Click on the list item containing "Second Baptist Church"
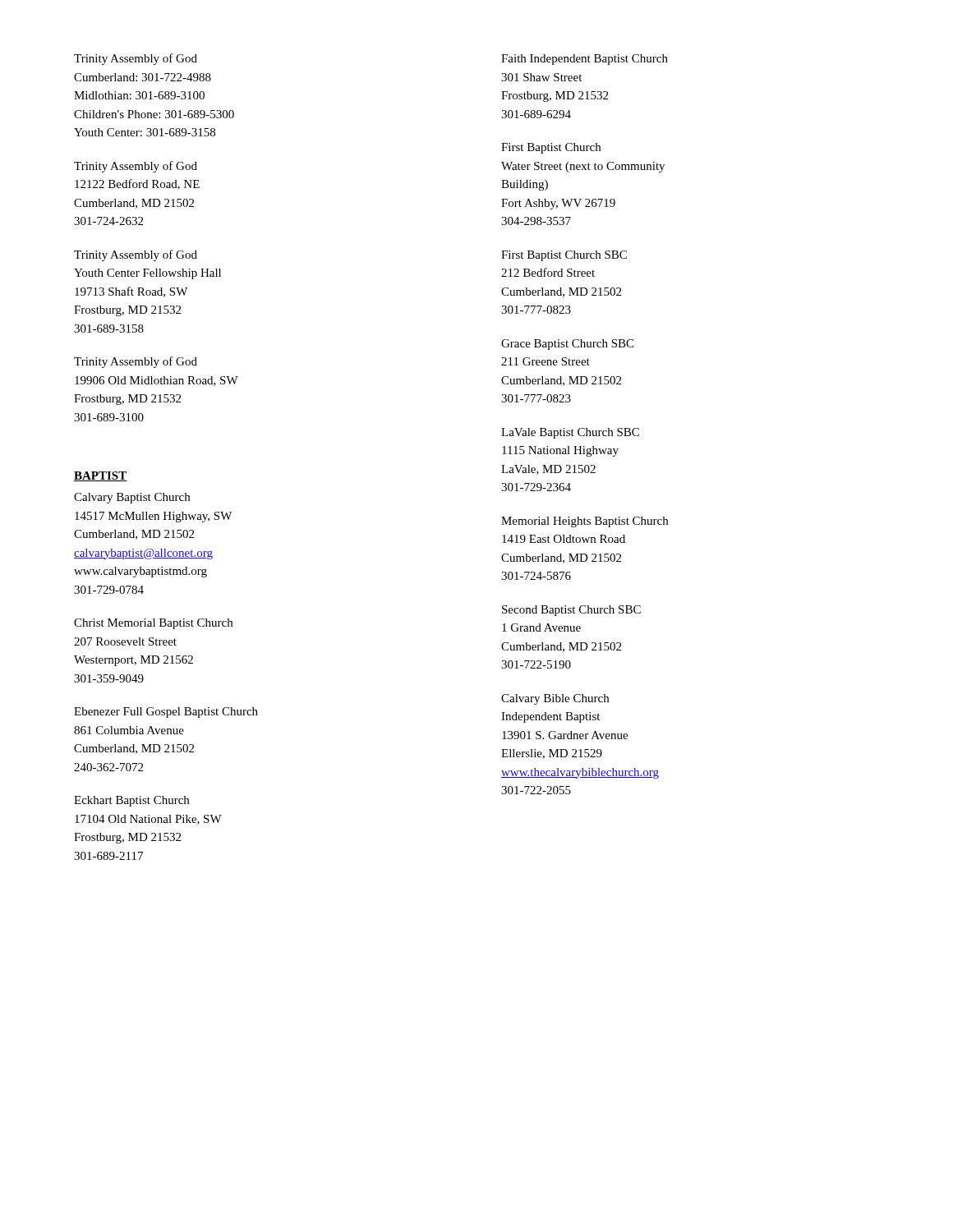Image resolution: width=953 pixels, height=1232 pixels. coord(571,637)
